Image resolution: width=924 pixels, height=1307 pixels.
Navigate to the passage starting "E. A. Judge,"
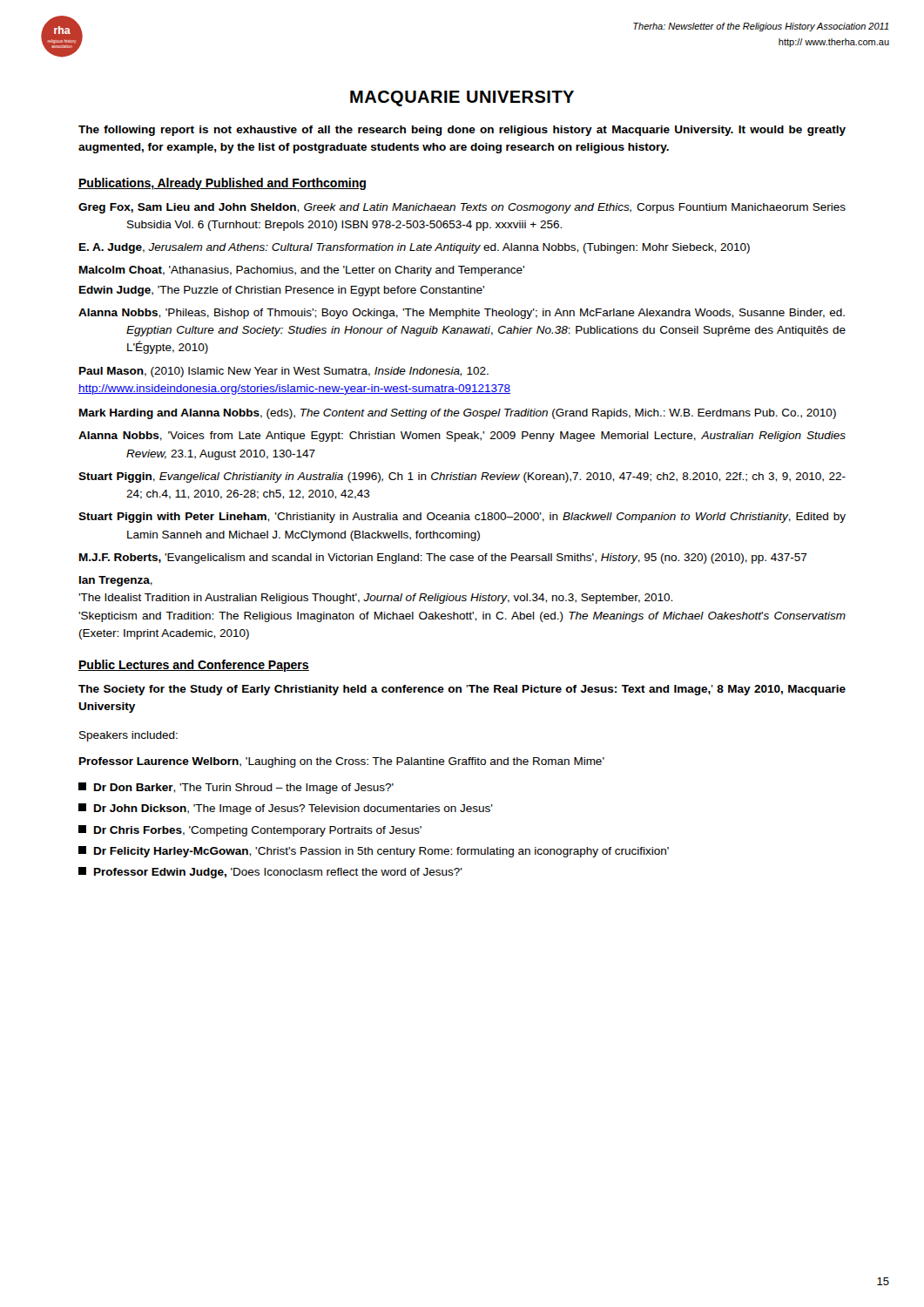[414, 247]
